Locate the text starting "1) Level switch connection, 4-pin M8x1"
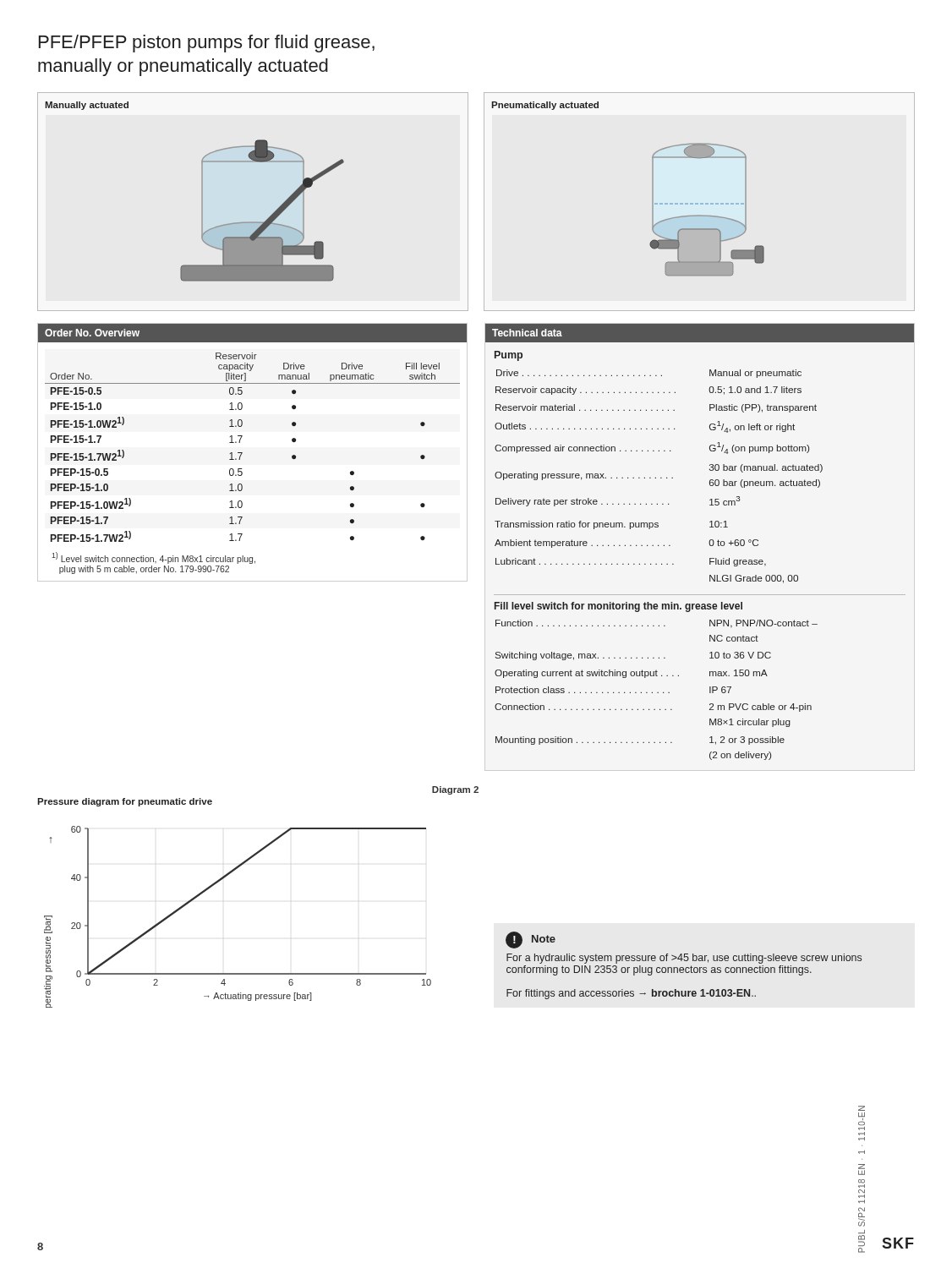 [154, 562]
